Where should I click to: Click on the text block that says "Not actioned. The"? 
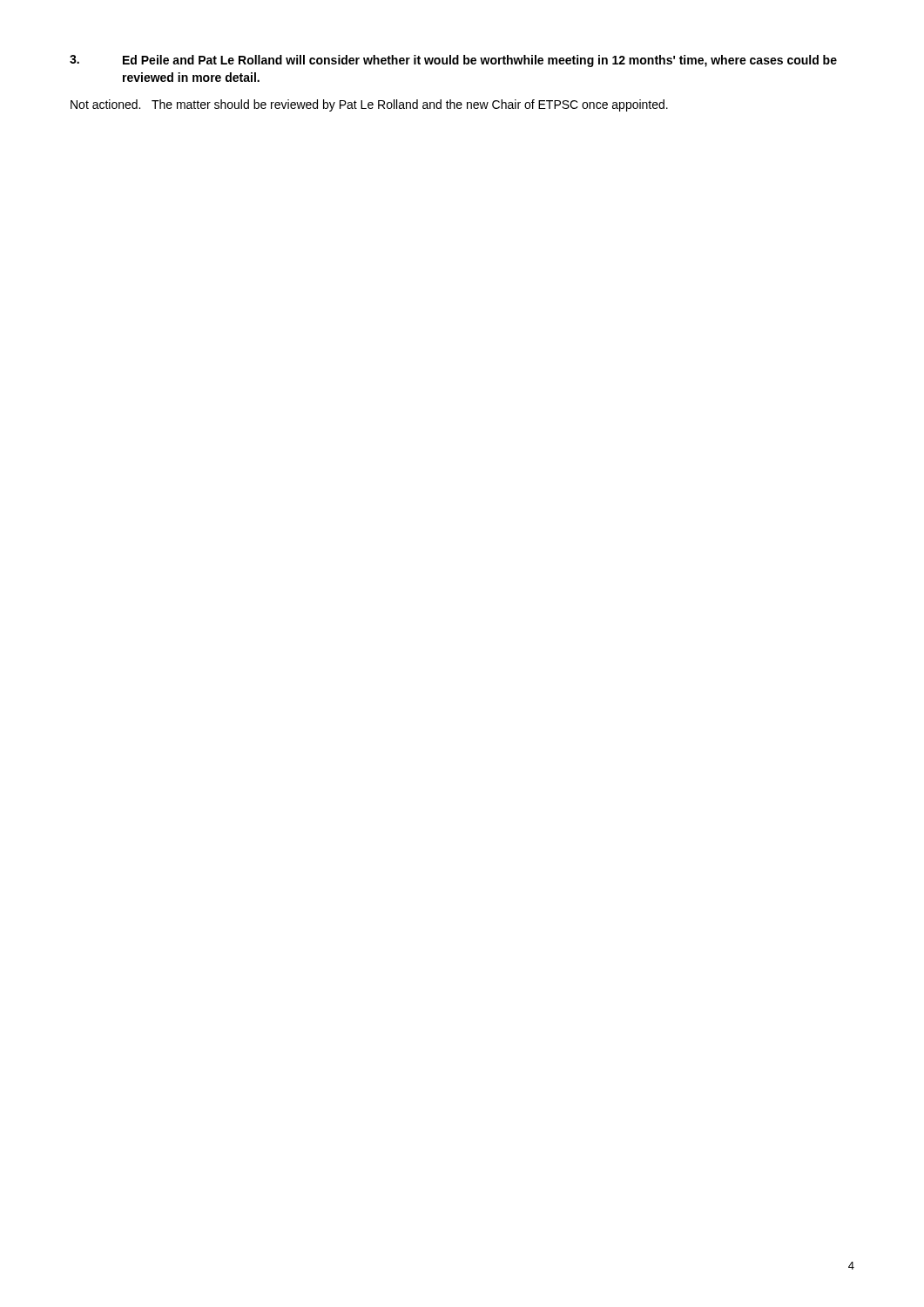[x=369, y=105]
